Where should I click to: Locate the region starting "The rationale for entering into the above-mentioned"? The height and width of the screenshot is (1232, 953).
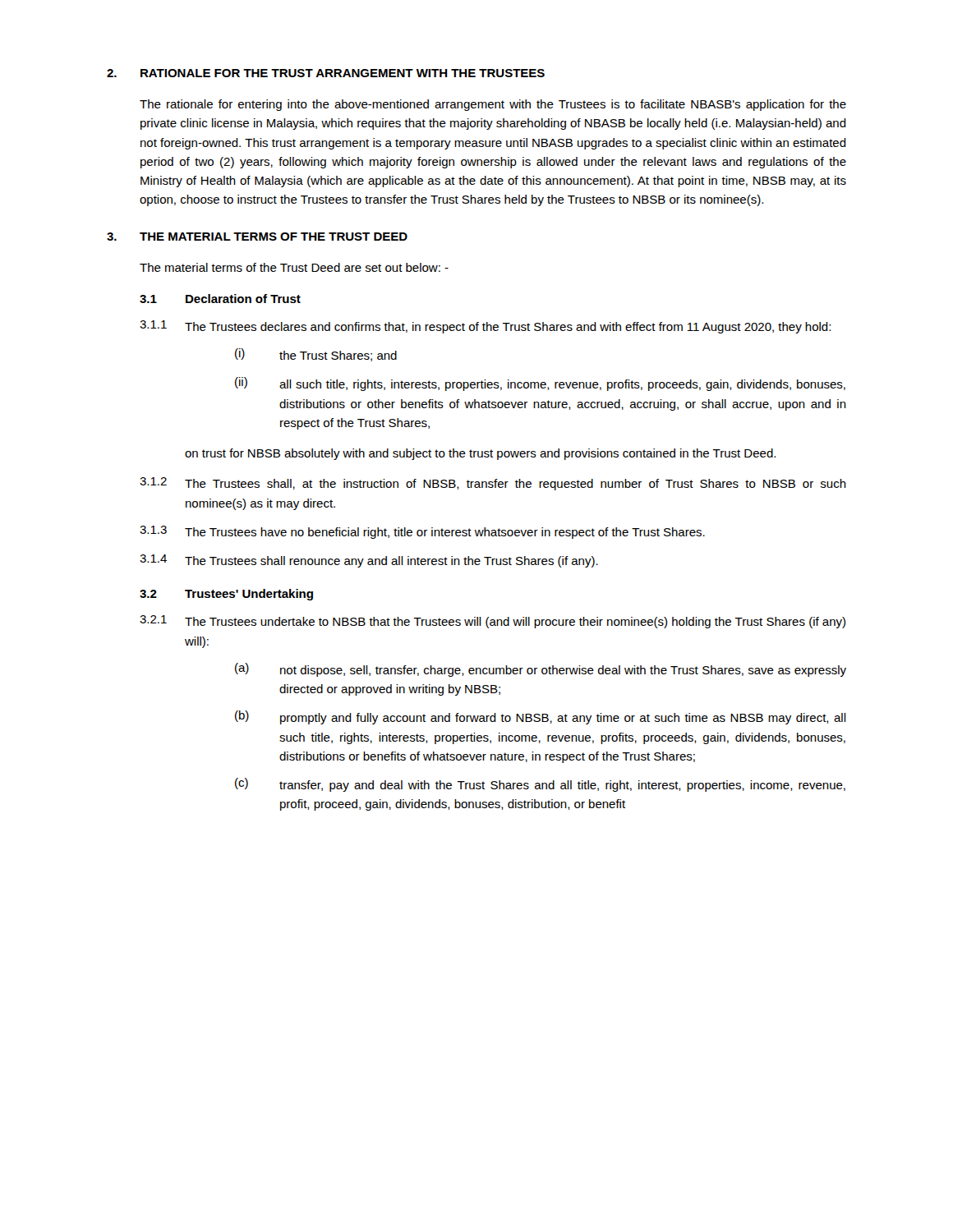[493, 152]
